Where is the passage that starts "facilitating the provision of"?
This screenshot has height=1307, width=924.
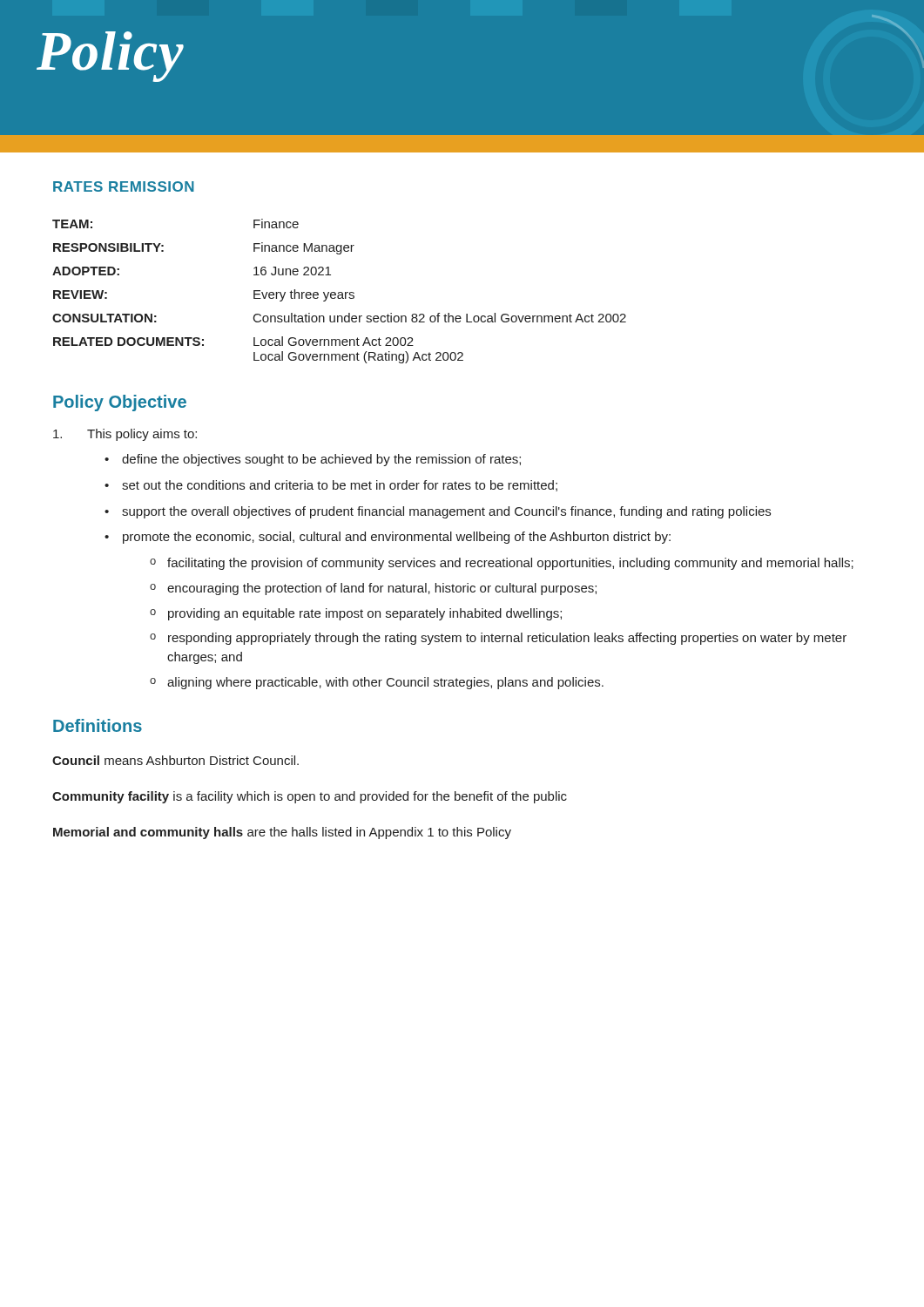(511, 562)
